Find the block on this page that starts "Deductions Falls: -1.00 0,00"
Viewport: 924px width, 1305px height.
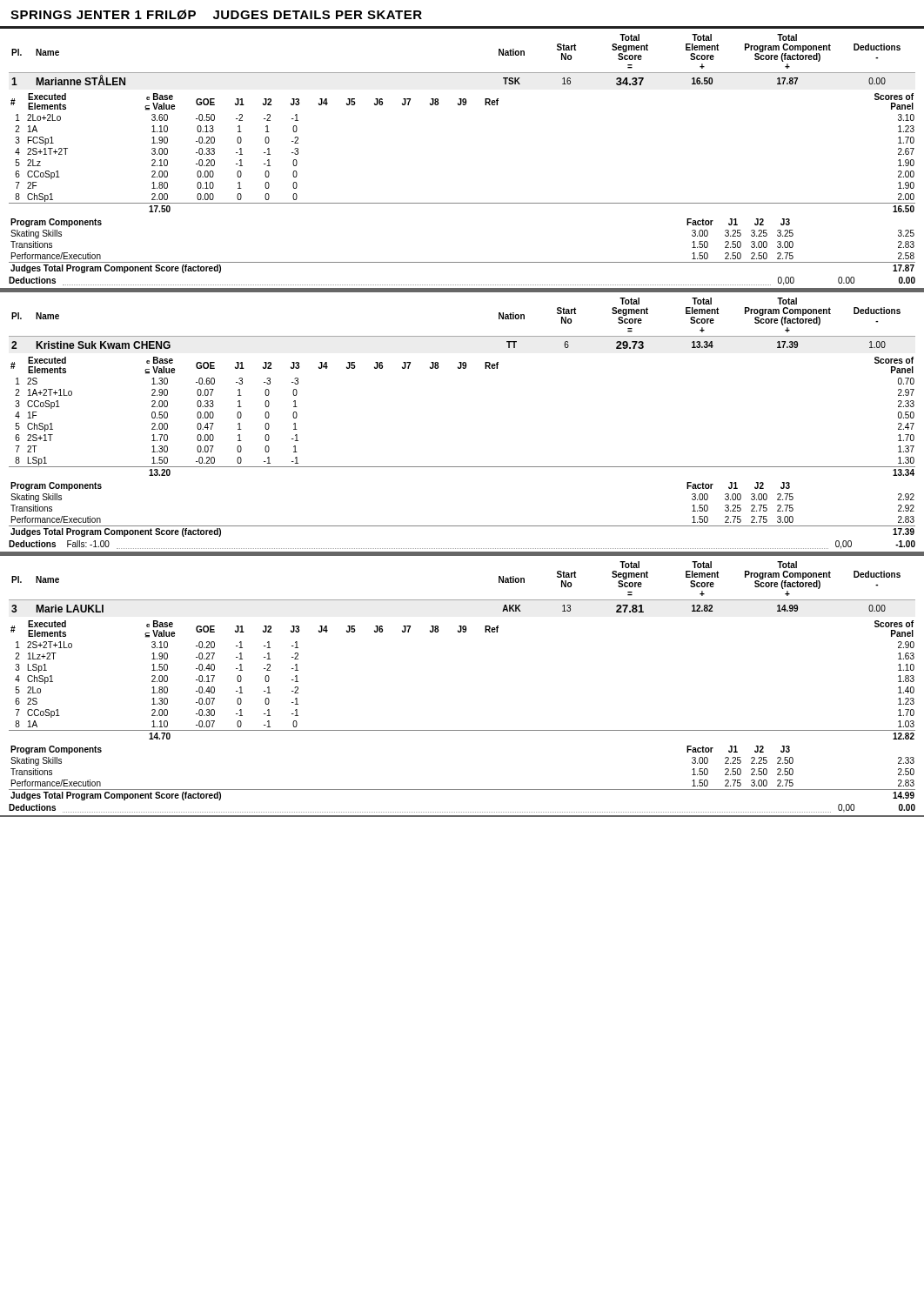462,544
